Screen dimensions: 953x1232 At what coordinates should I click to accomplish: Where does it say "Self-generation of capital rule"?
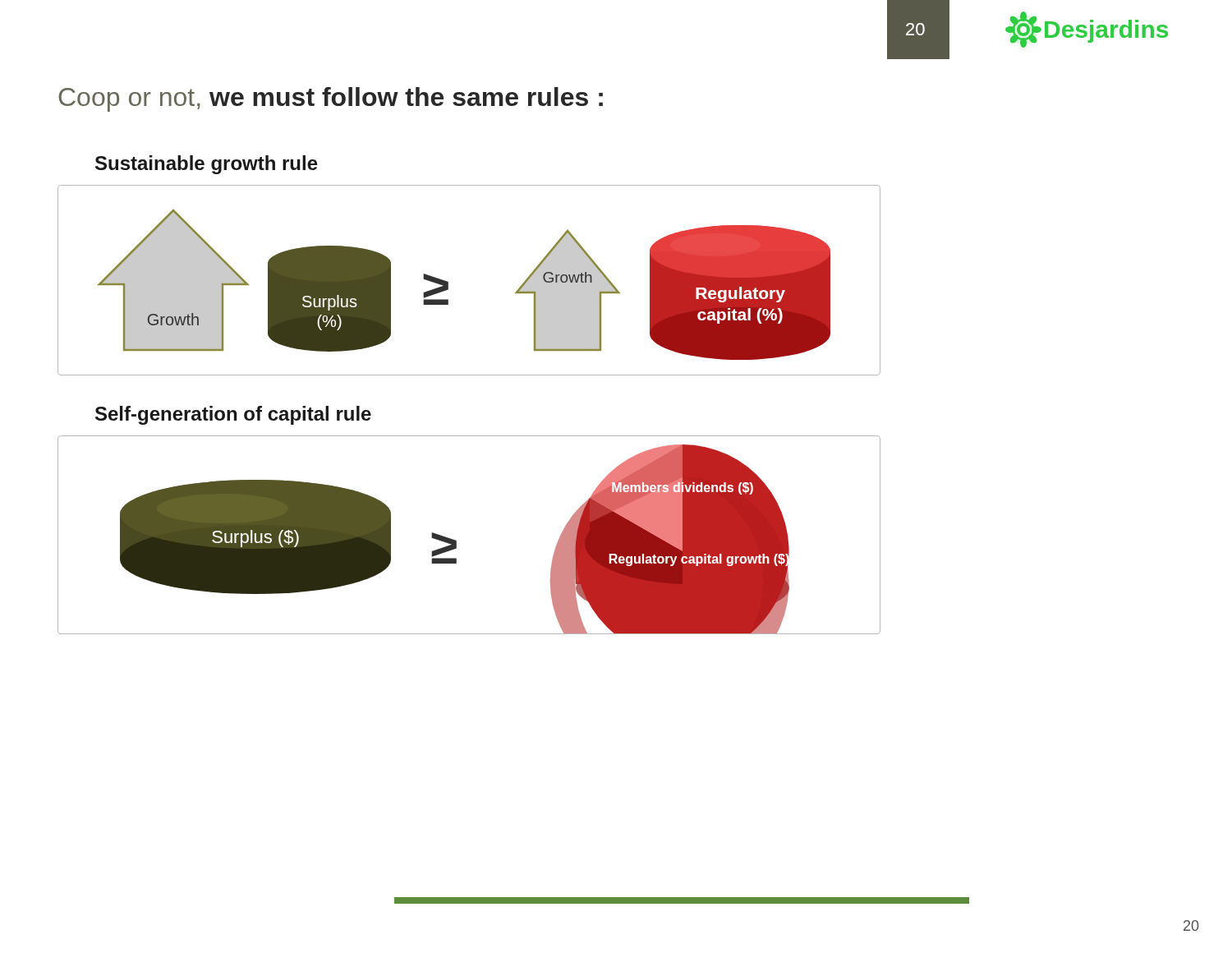(x=233, y=414)
